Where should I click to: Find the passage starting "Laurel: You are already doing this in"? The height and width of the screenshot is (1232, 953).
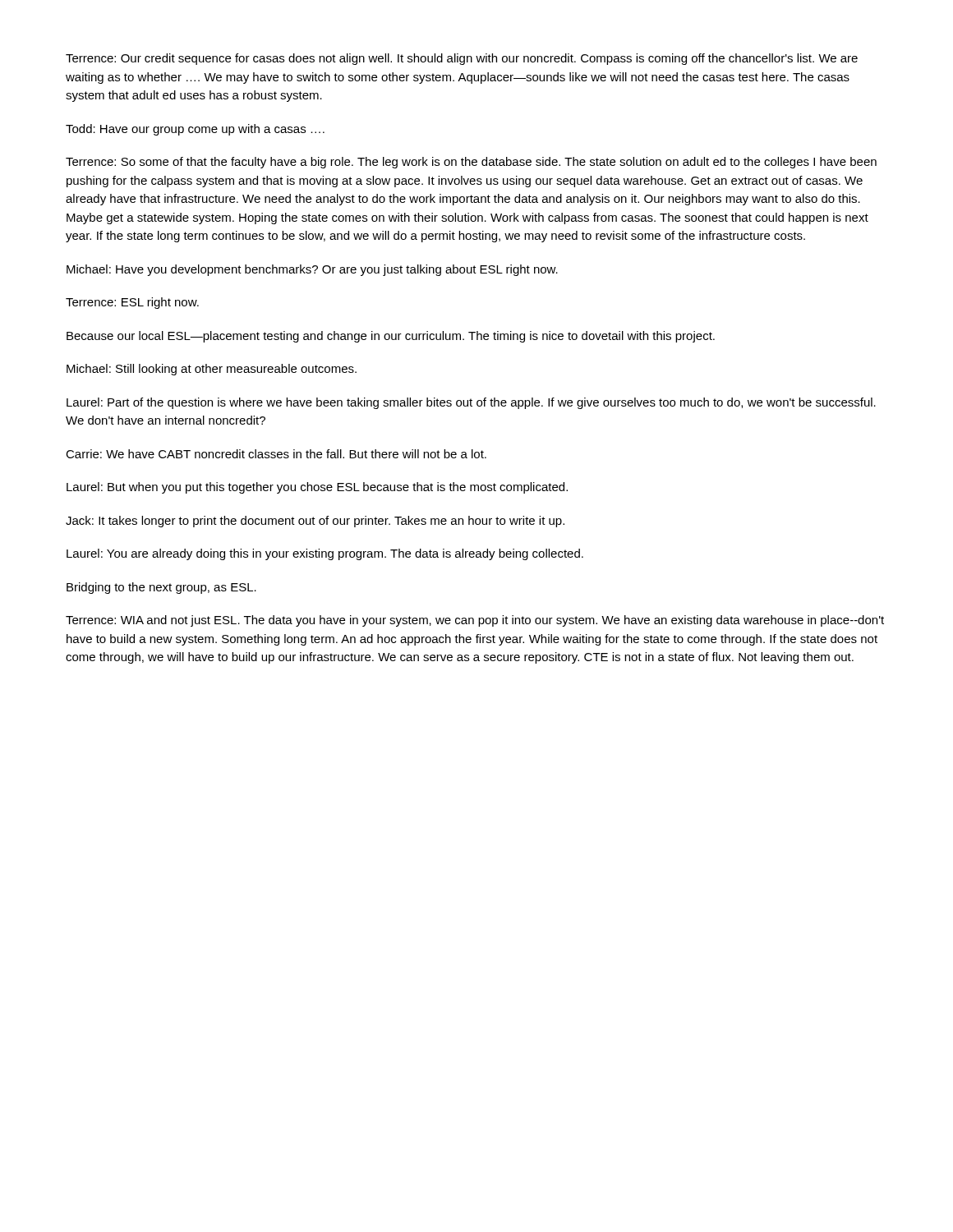coord(325,553)
